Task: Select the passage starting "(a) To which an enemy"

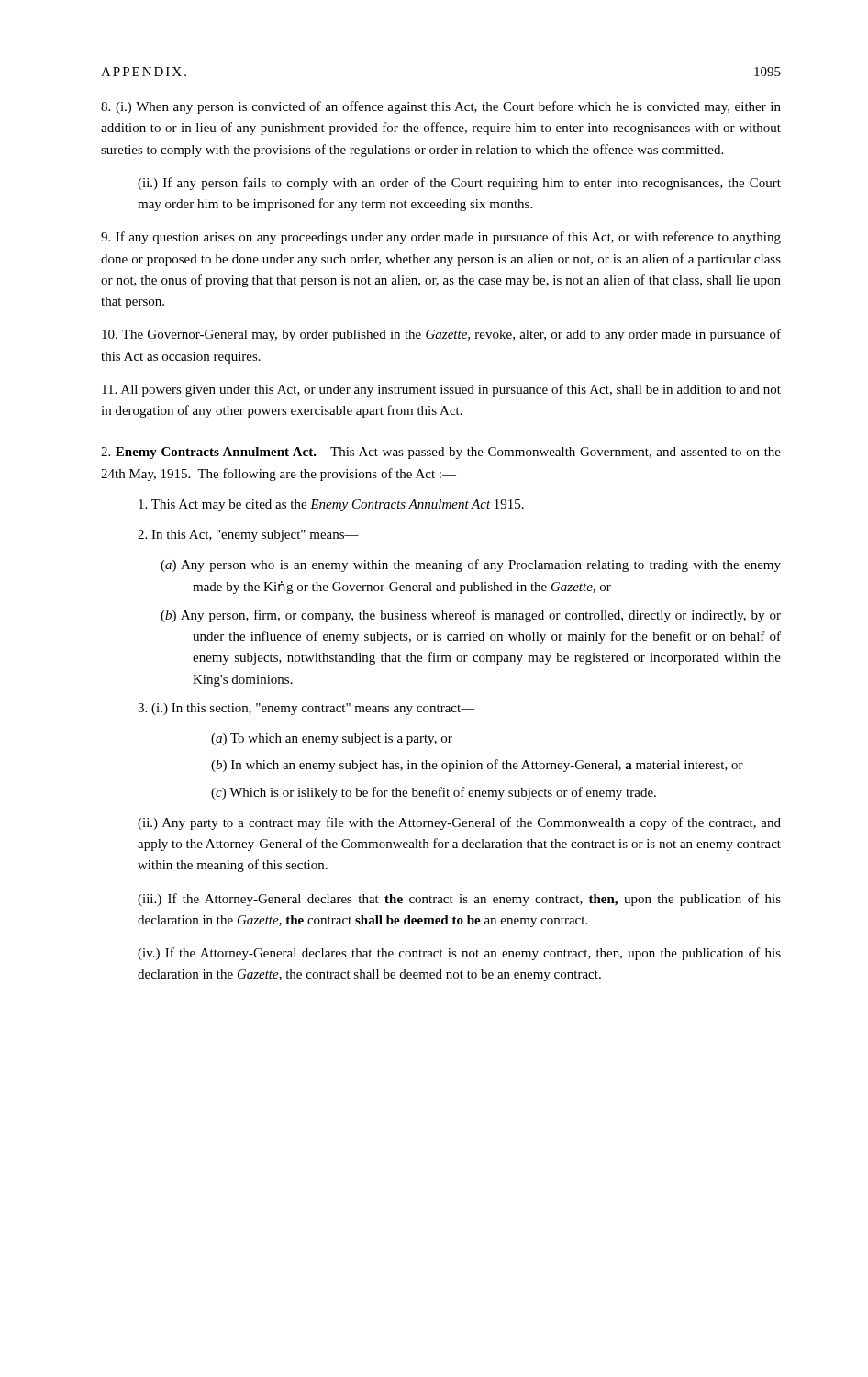Action: click(x=332, y=738)
